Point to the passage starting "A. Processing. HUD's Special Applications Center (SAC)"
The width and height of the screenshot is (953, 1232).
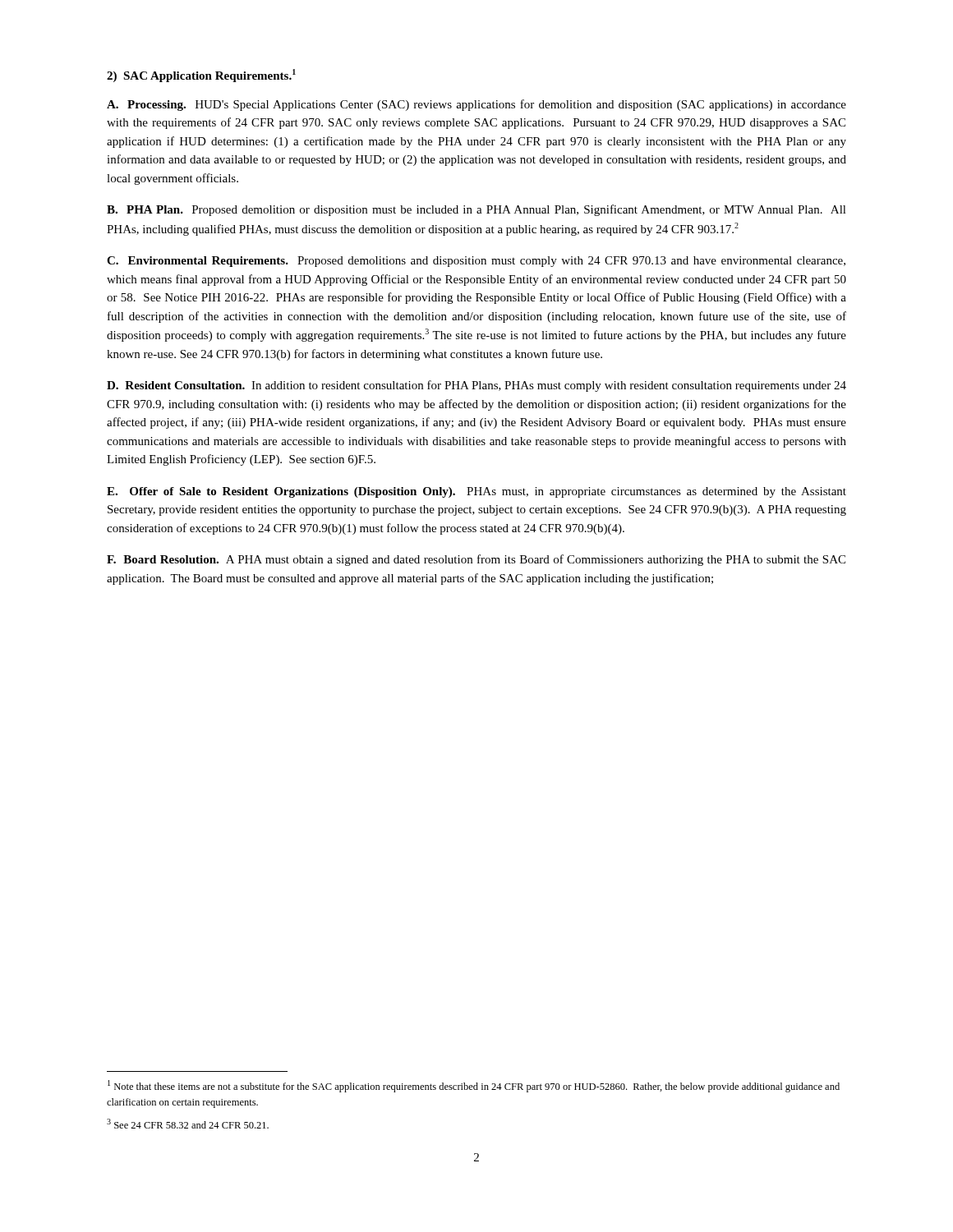coord(476,141)
